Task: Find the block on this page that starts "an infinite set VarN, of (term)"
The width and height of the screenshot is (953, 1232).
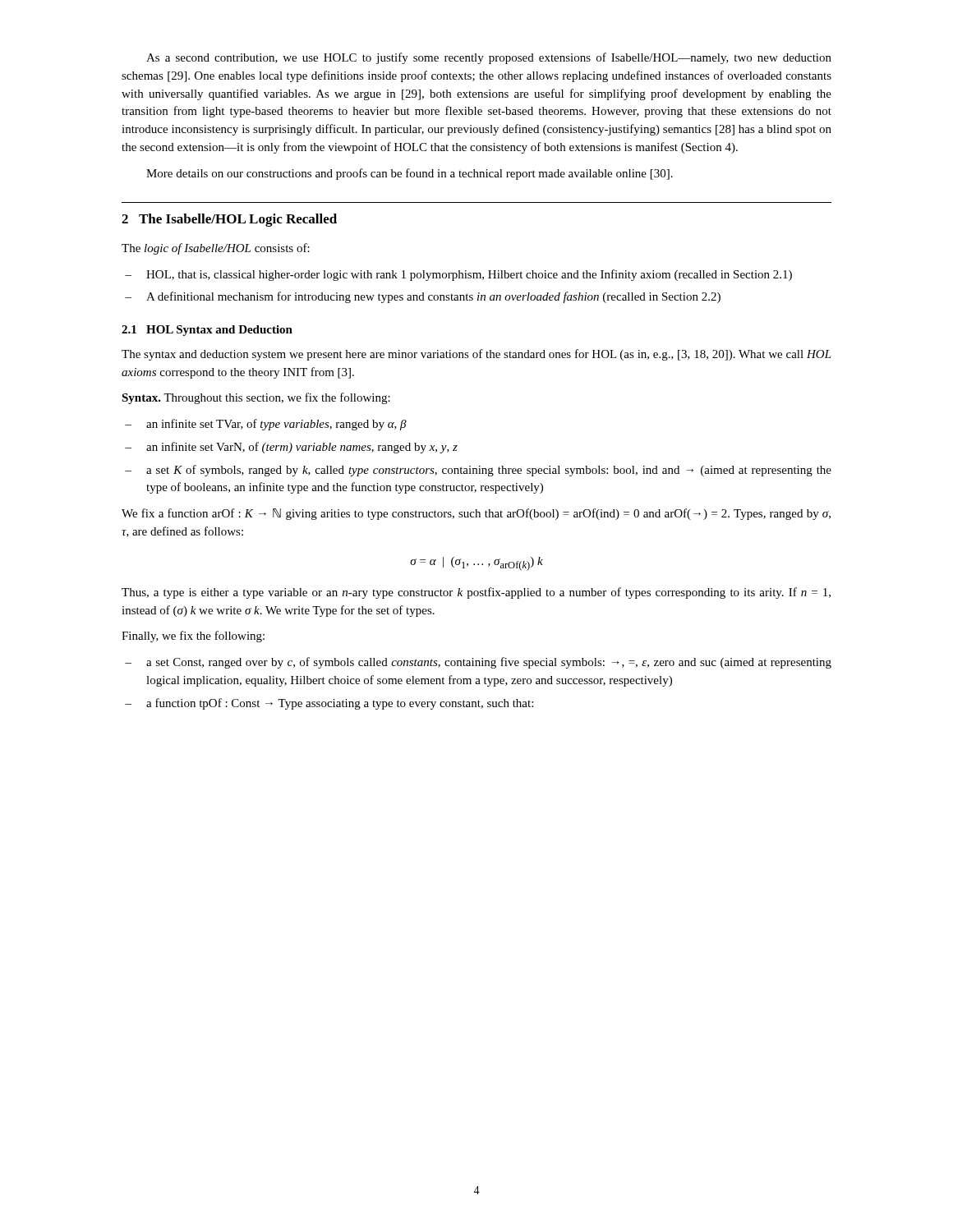Action: tap(291, 448)
